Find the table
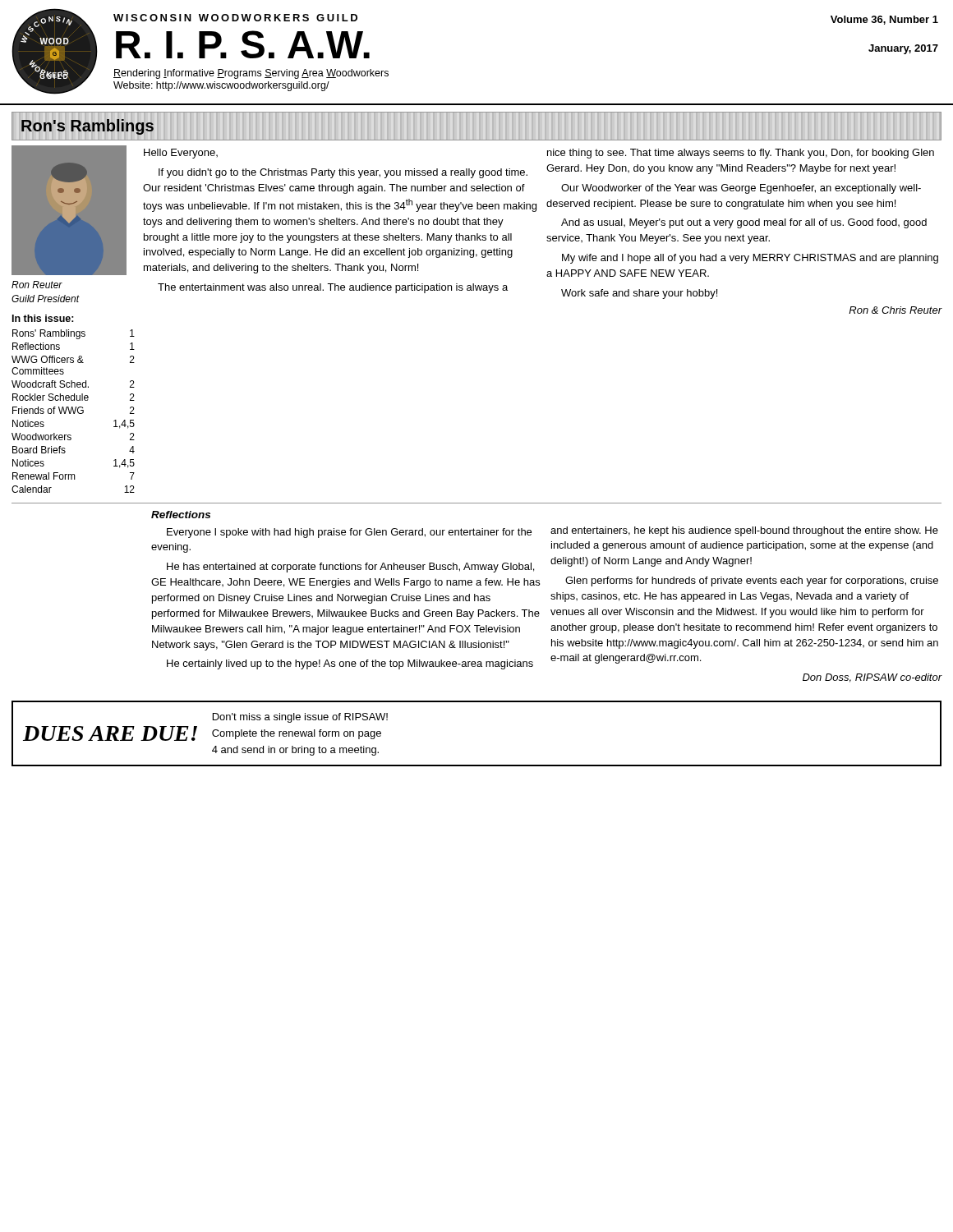The width and height of the screenshot is (953, 1232). point(73,411)
